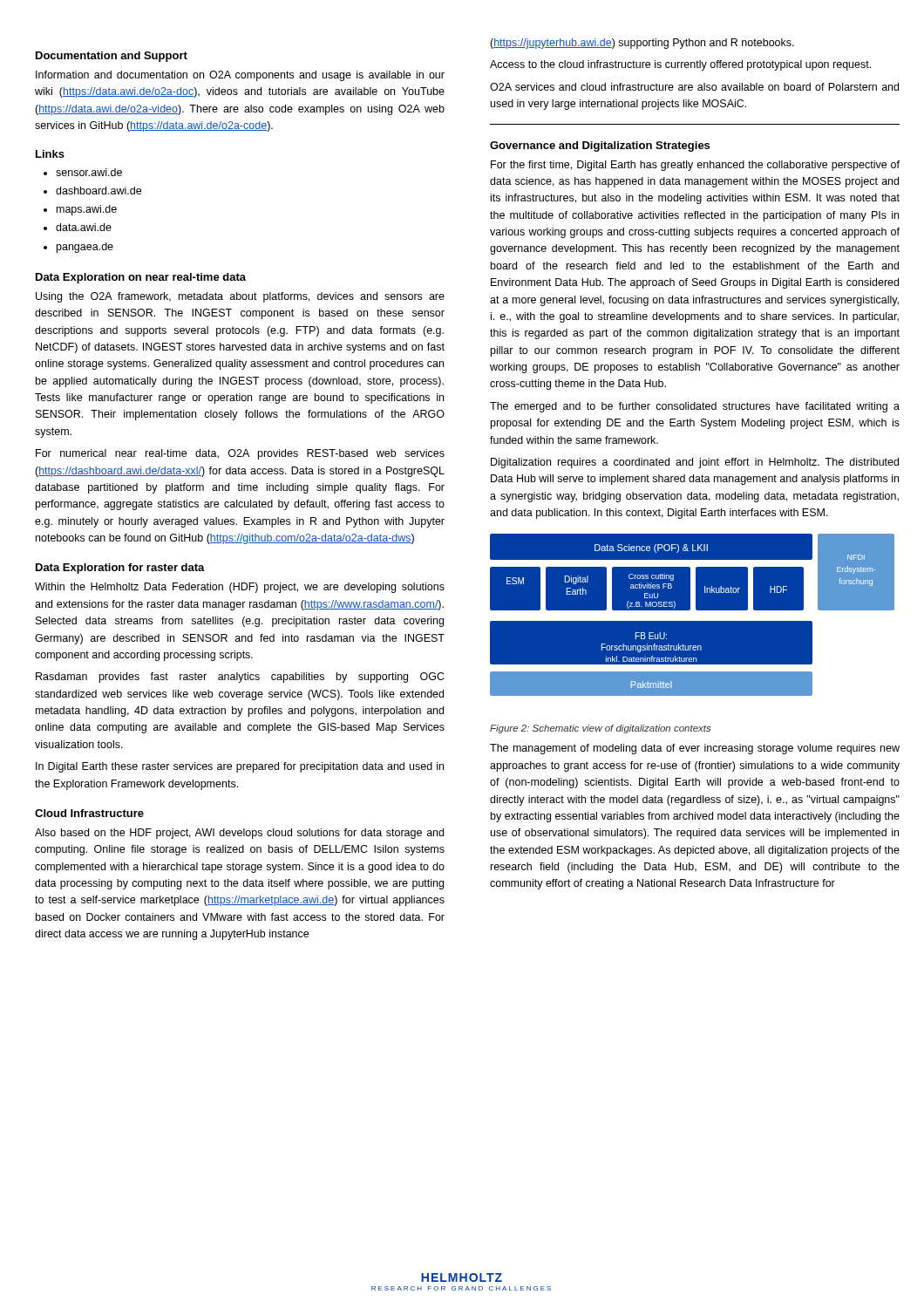Screen dimensions: 1308x924
Task: Locate the text block that says "Within the Helmholtz Data Federation (HDF) project, we"
Action: click(x=240, y=621)
